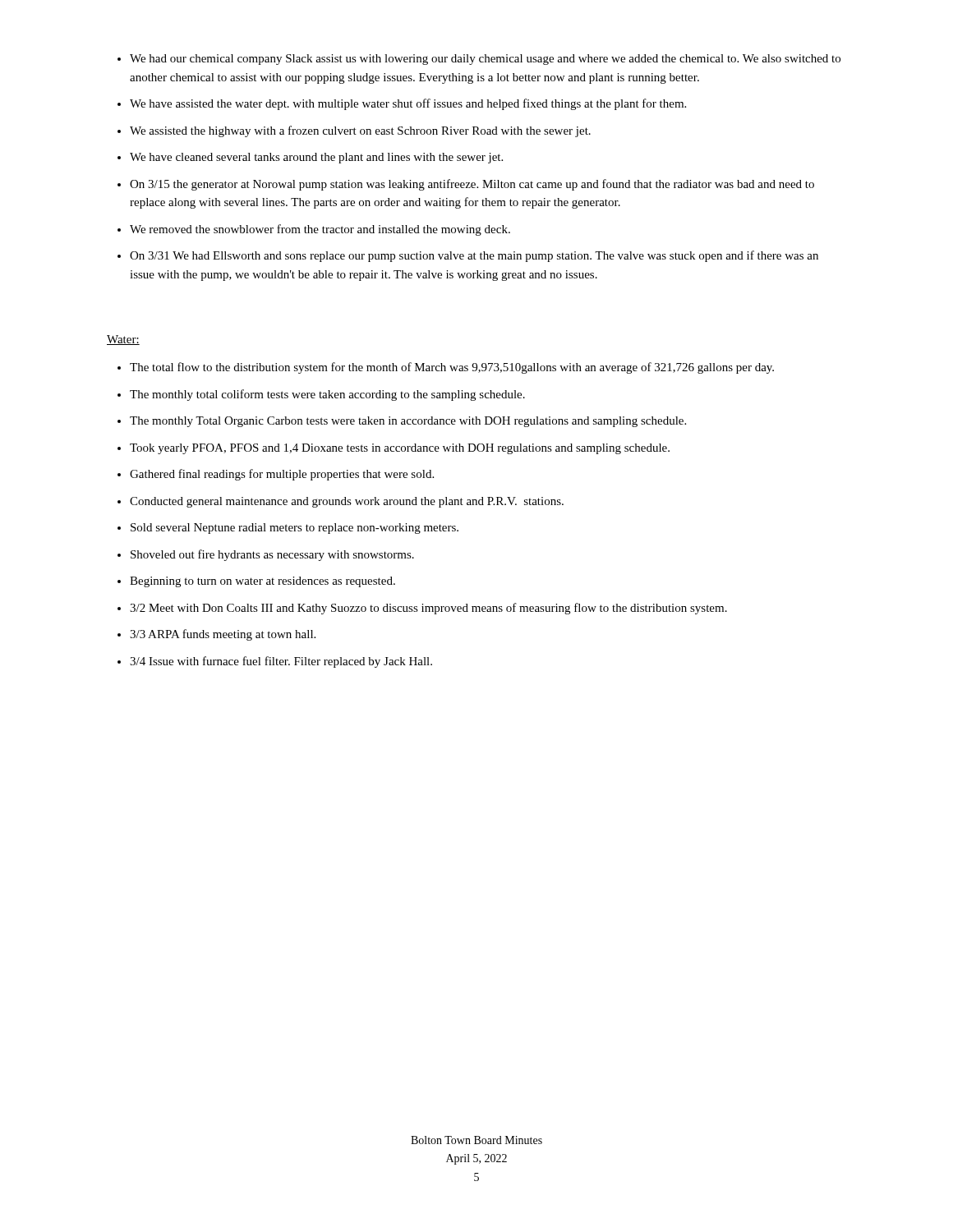
Task: Click on the list item that says "The monthly Total"
Action: 408,421
